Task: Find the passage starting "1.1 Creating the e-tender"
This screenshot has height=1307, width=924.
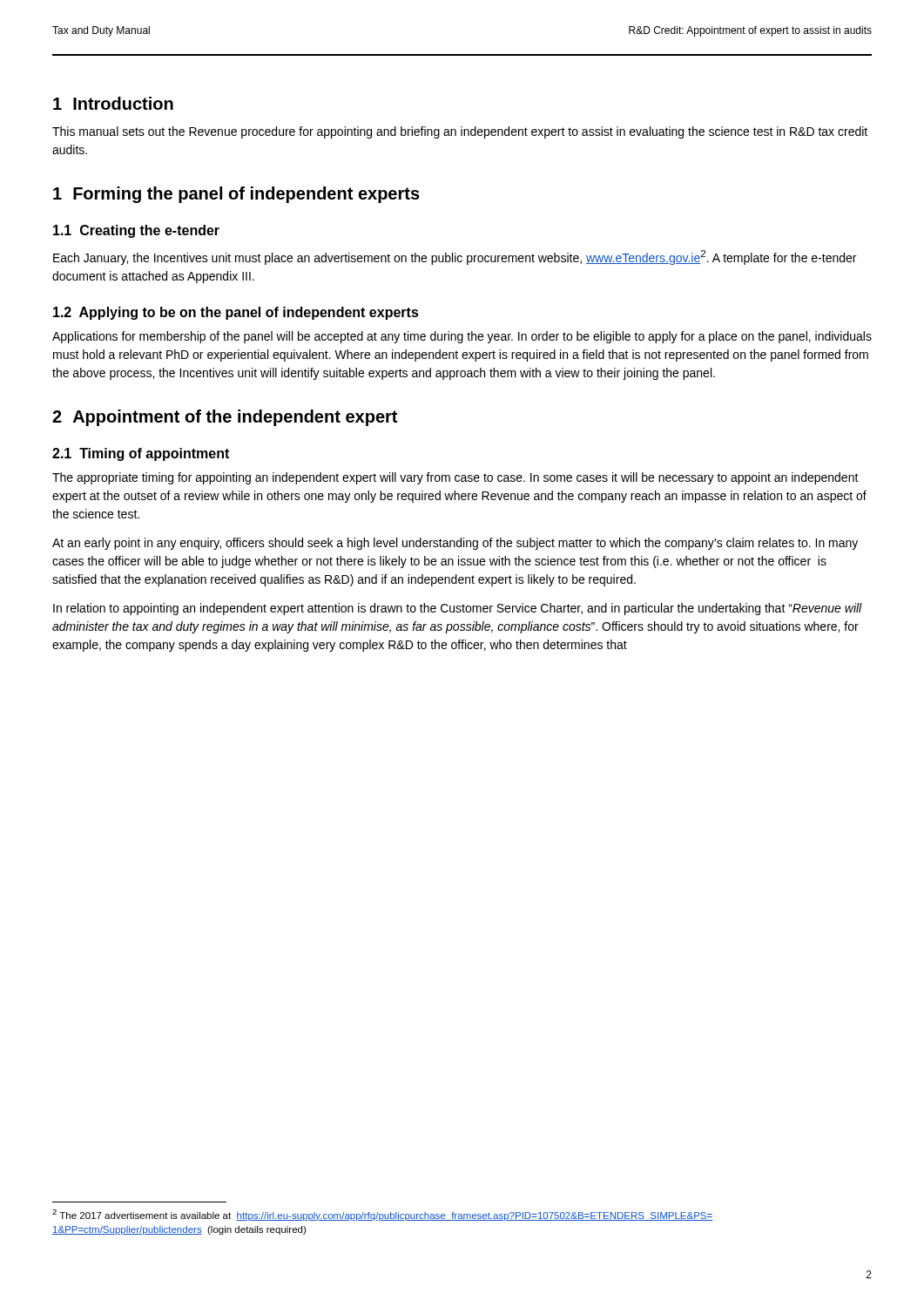Action: click(x=136, y=231)
